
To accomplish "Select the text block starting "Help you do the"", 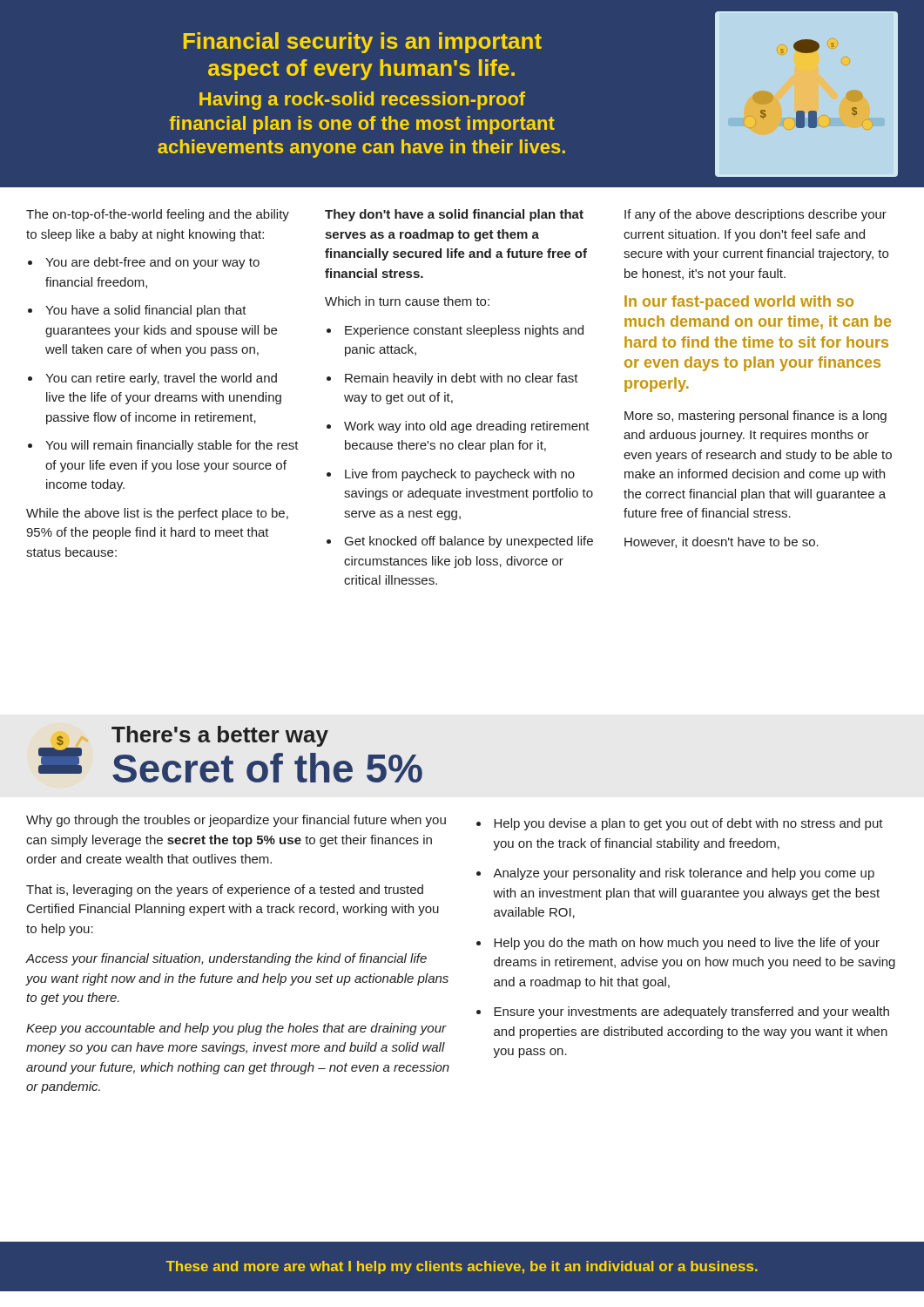I will click(x=694, y=962).
